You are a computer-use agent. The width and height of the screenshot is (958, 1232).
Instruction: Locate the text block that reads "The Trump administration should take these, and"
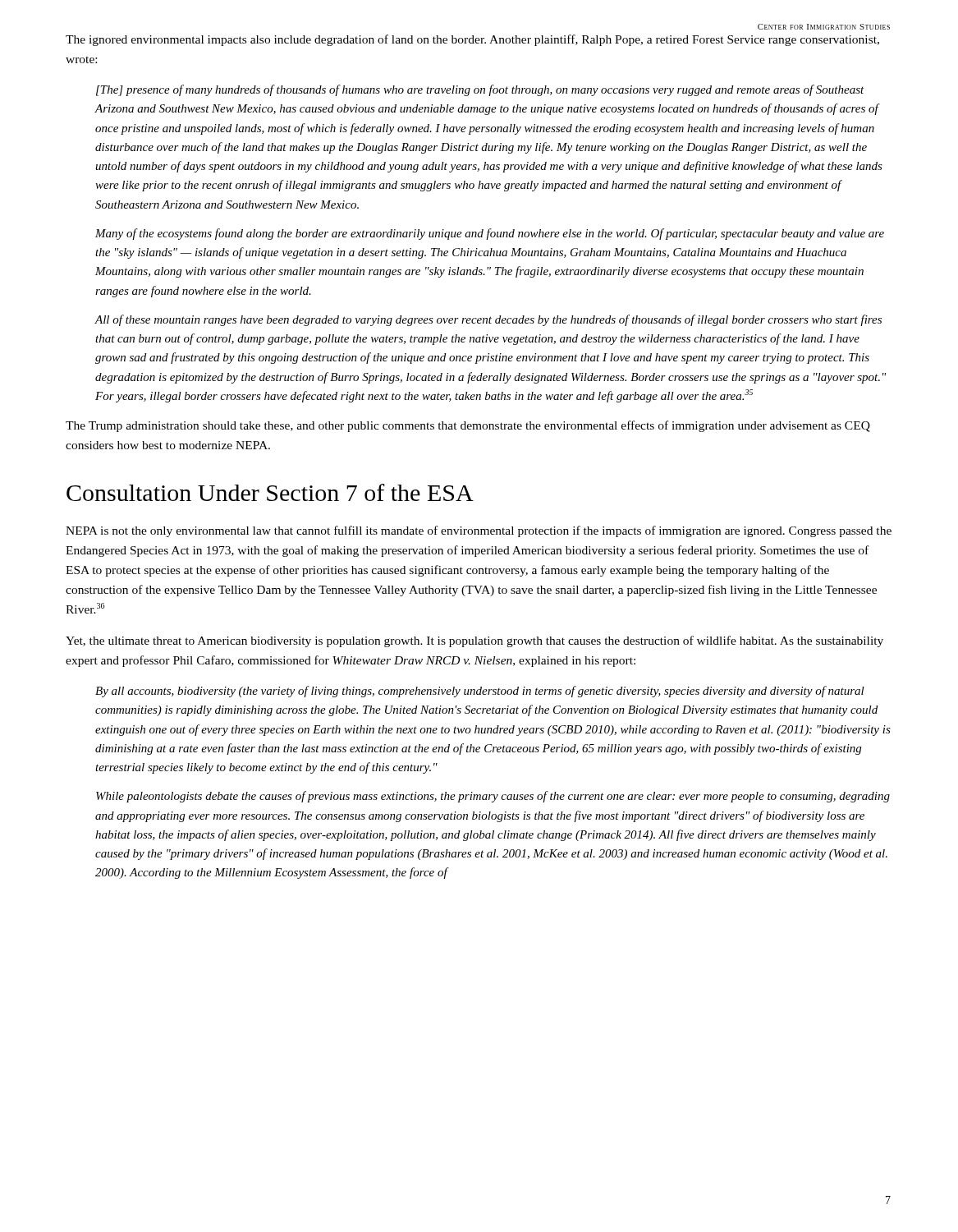[x=468, y=435]
